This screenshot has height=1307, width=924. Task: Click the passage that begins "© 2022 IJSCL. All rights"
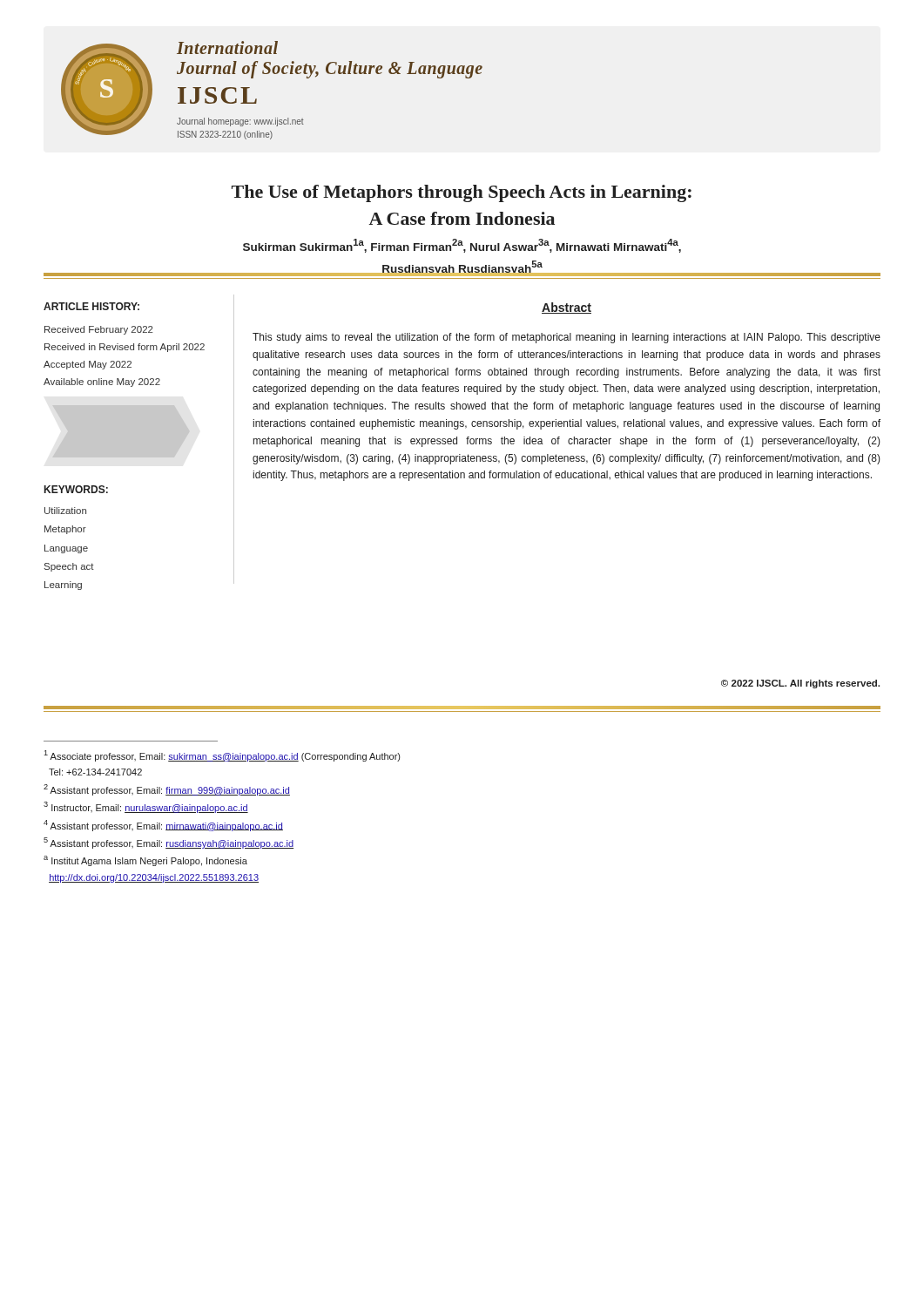(801, 683)
